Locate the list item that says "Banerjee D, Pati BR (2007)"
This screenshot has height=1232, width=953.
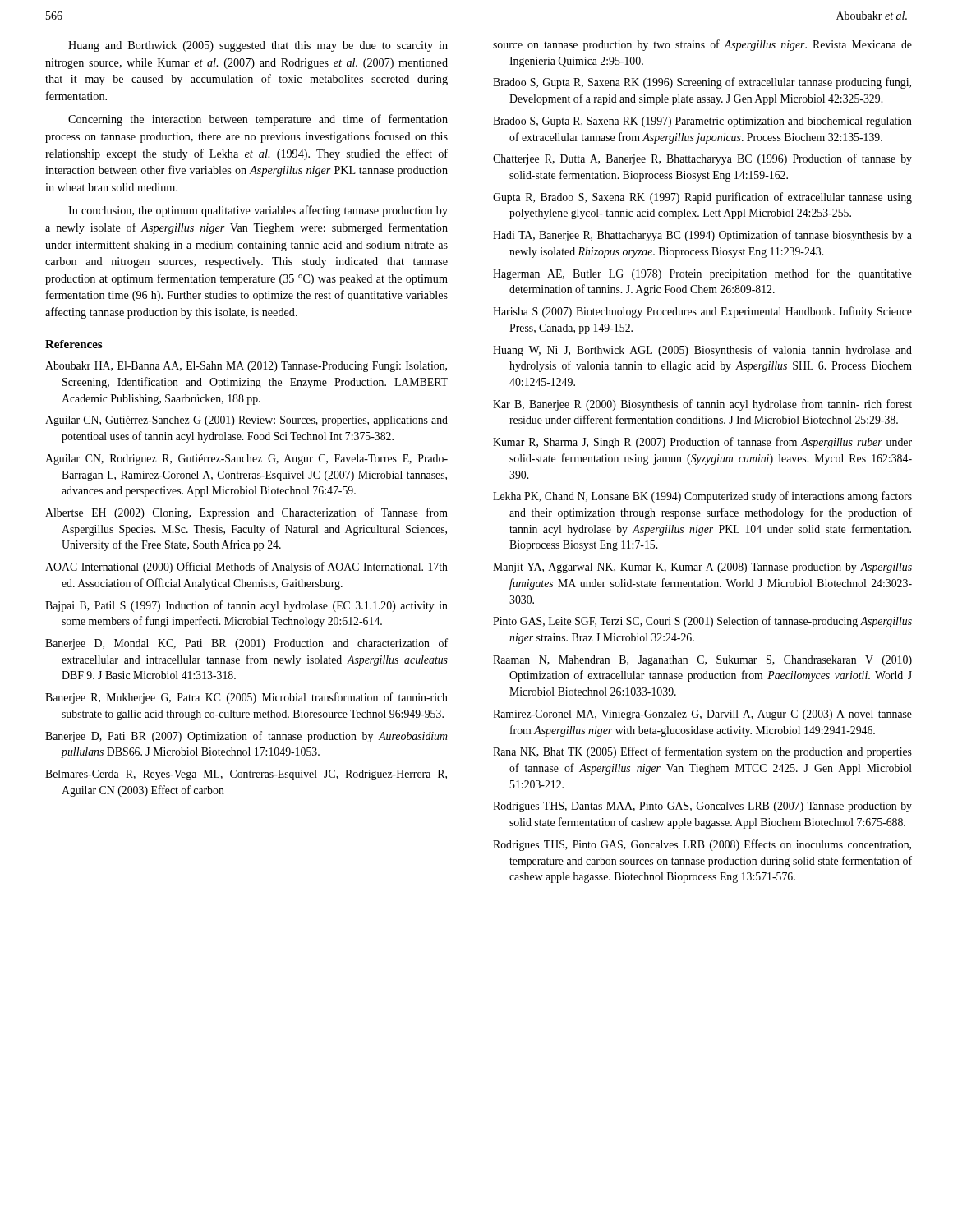click(246, 744)
